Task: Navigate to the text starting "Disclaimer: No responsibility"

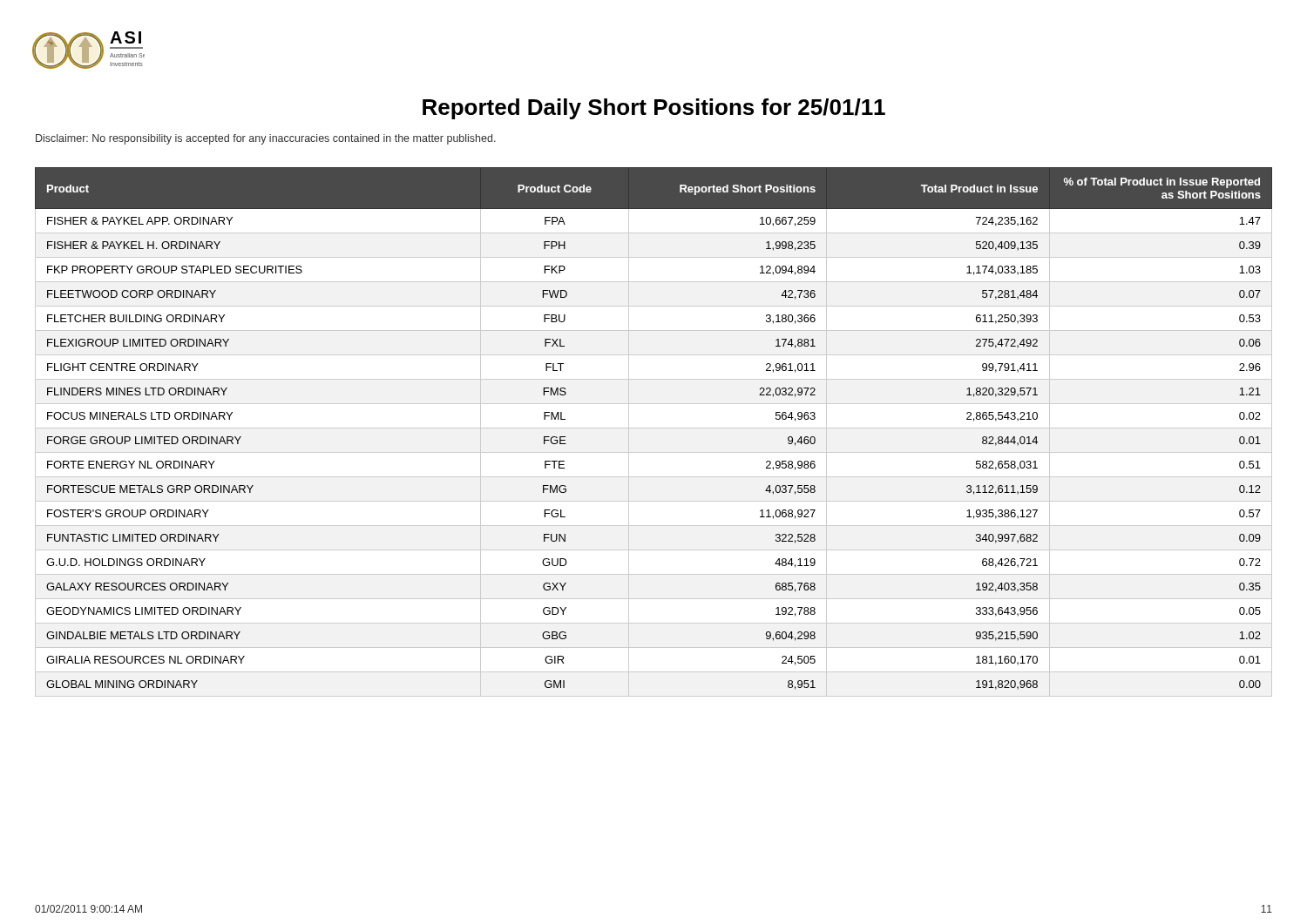Action: pyautogui.click(x=266, y=139)
